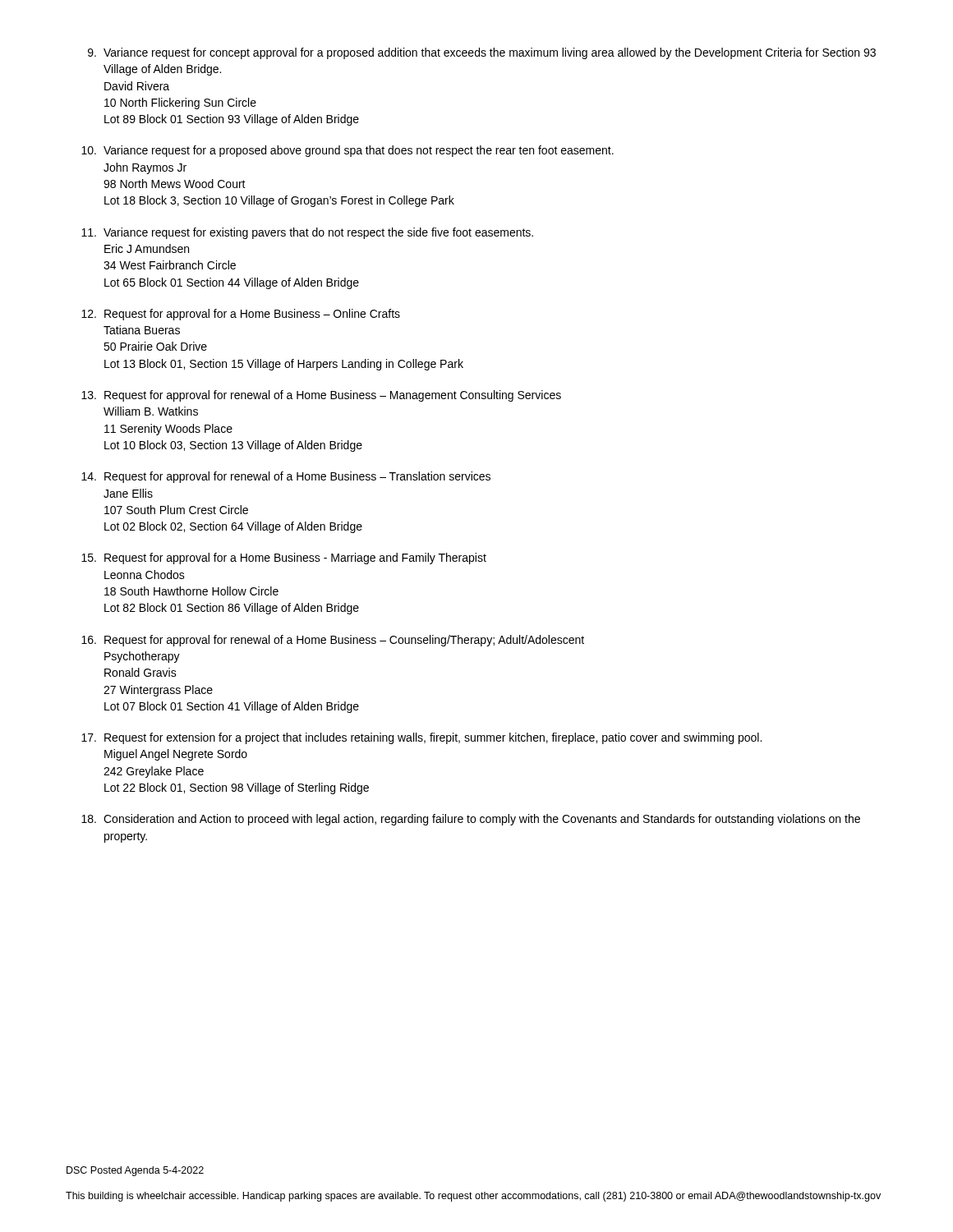953x1232 pixels.
Task: Find the region starting "10. Variance request"
Action: pos(348,151)
